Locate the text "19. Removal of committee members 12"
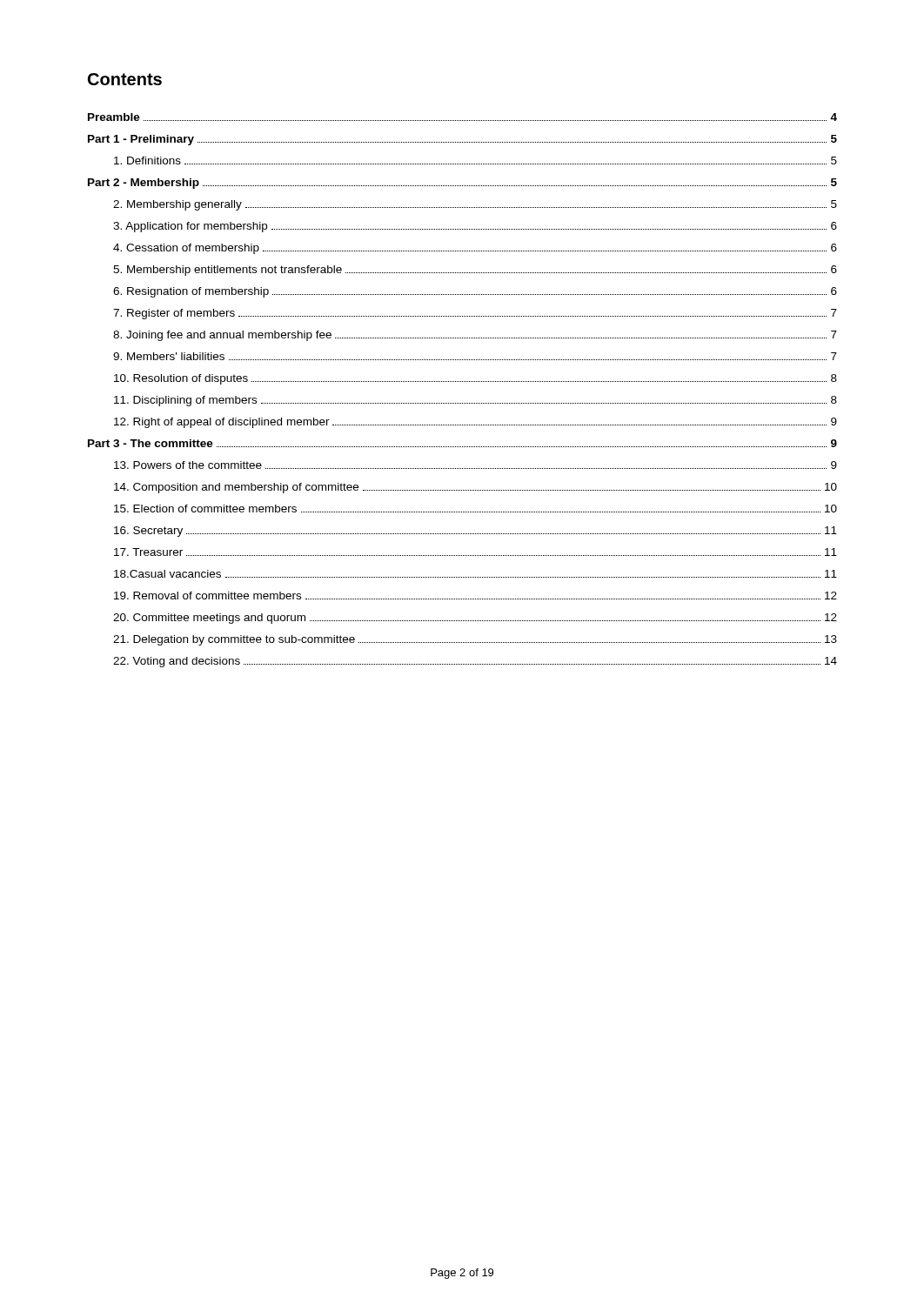Image resolution: width=924 pixels, height=1305 pixels. pos(475,595)
